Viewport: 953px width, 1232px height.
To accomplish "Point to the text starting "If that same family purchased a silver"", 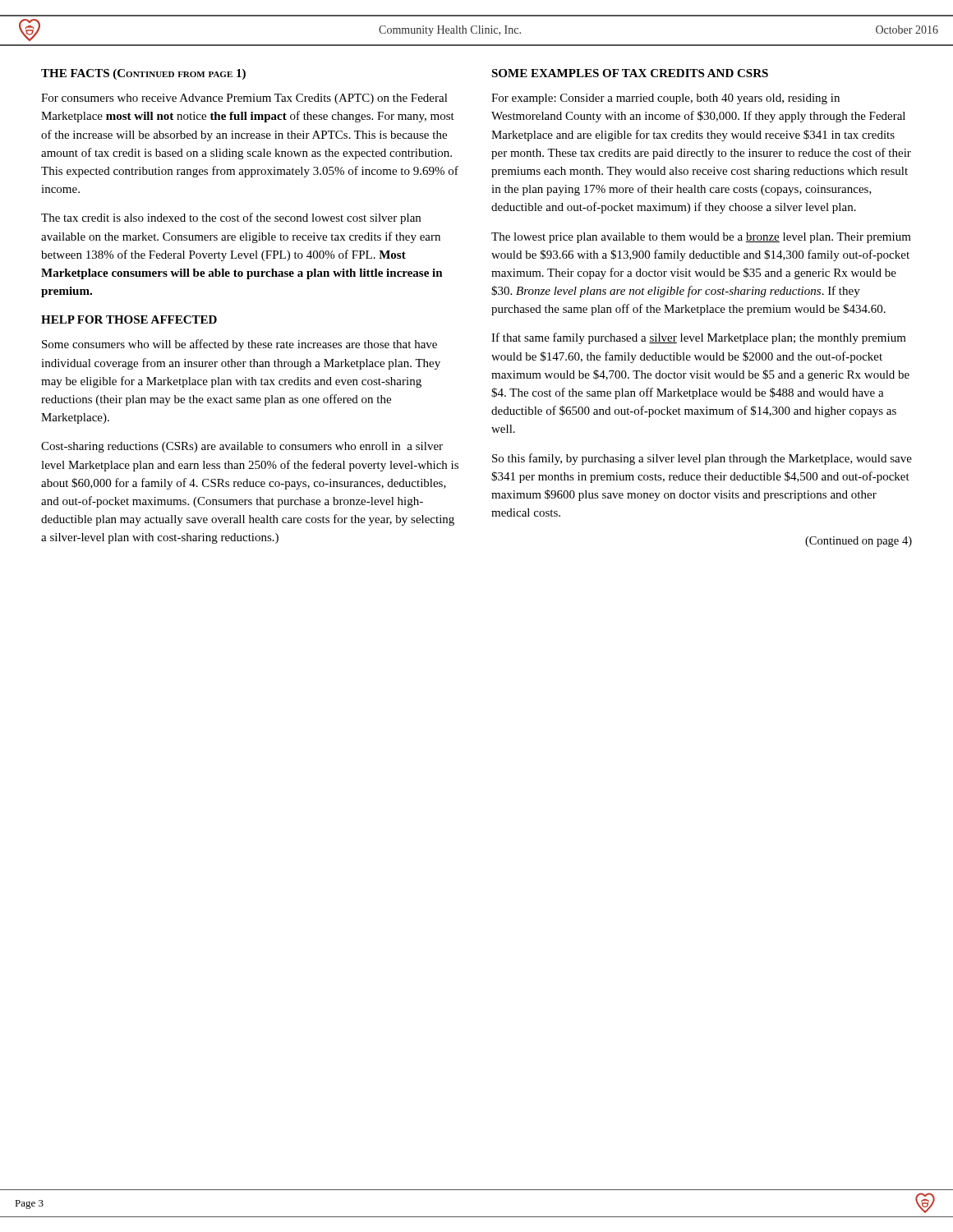I will coord(702,384).
